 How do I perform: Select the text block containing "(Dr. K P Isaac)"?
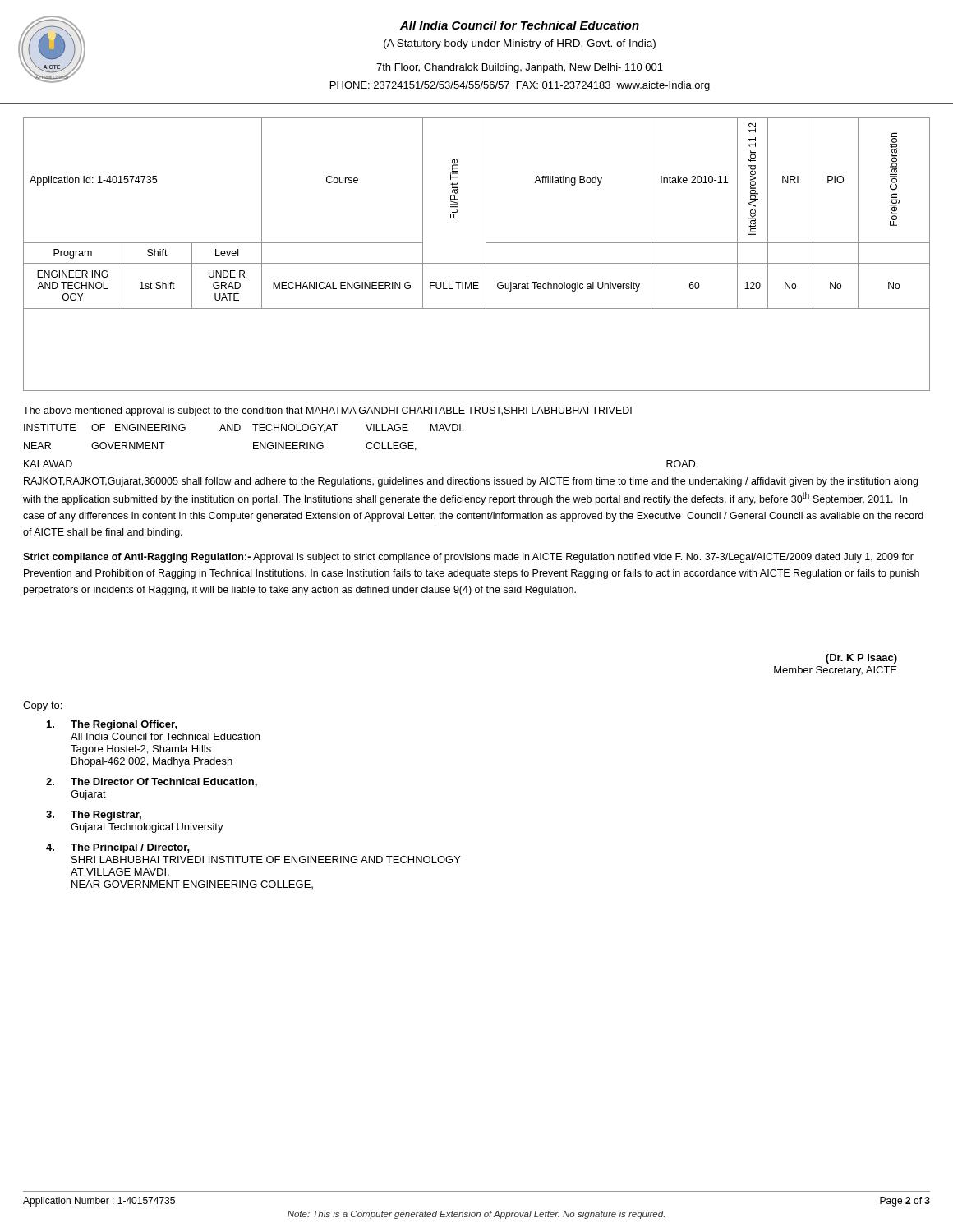coord(861,659)
